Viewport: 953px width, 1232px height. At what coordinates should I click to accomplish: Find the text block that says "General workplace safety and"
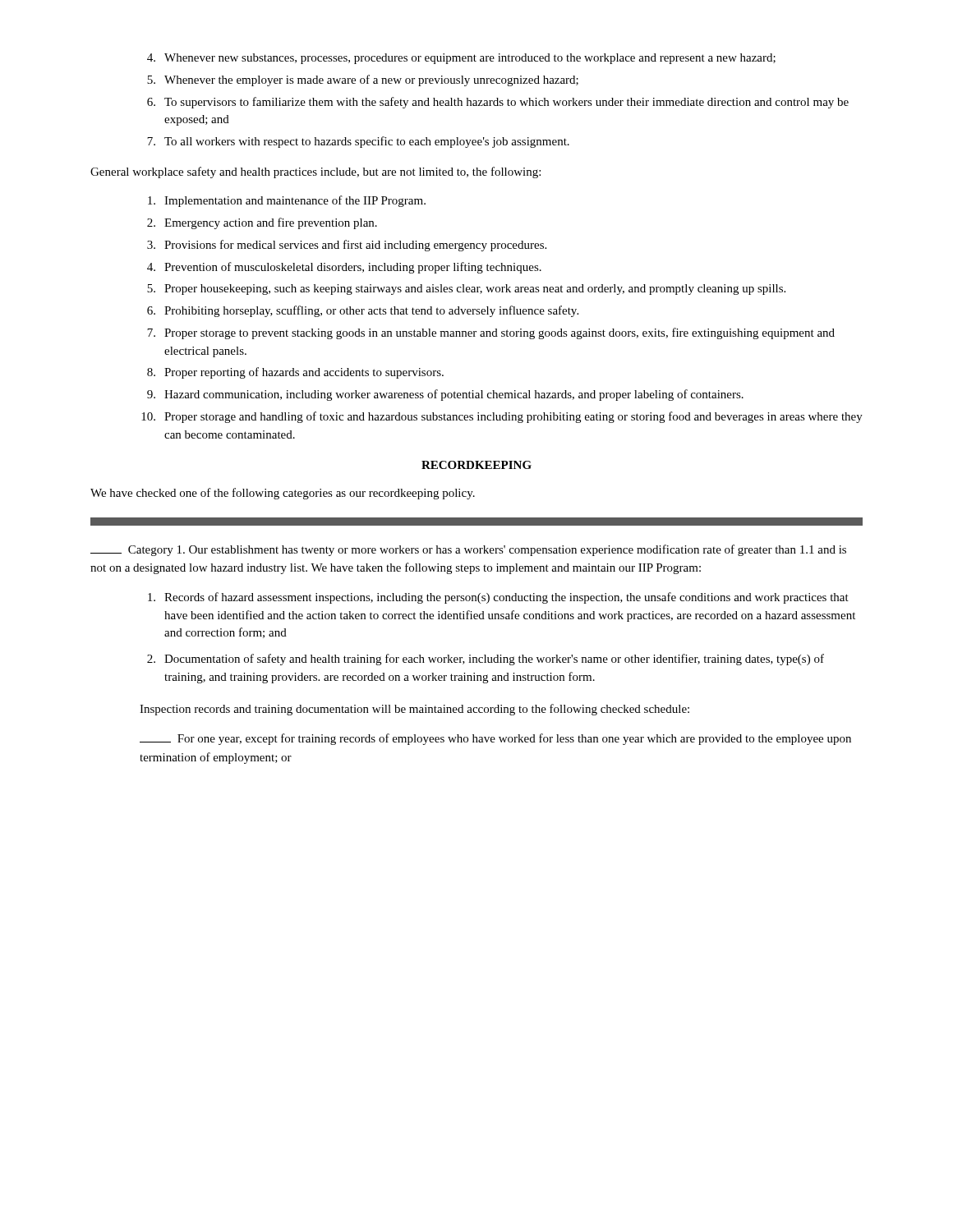point(316,171)
